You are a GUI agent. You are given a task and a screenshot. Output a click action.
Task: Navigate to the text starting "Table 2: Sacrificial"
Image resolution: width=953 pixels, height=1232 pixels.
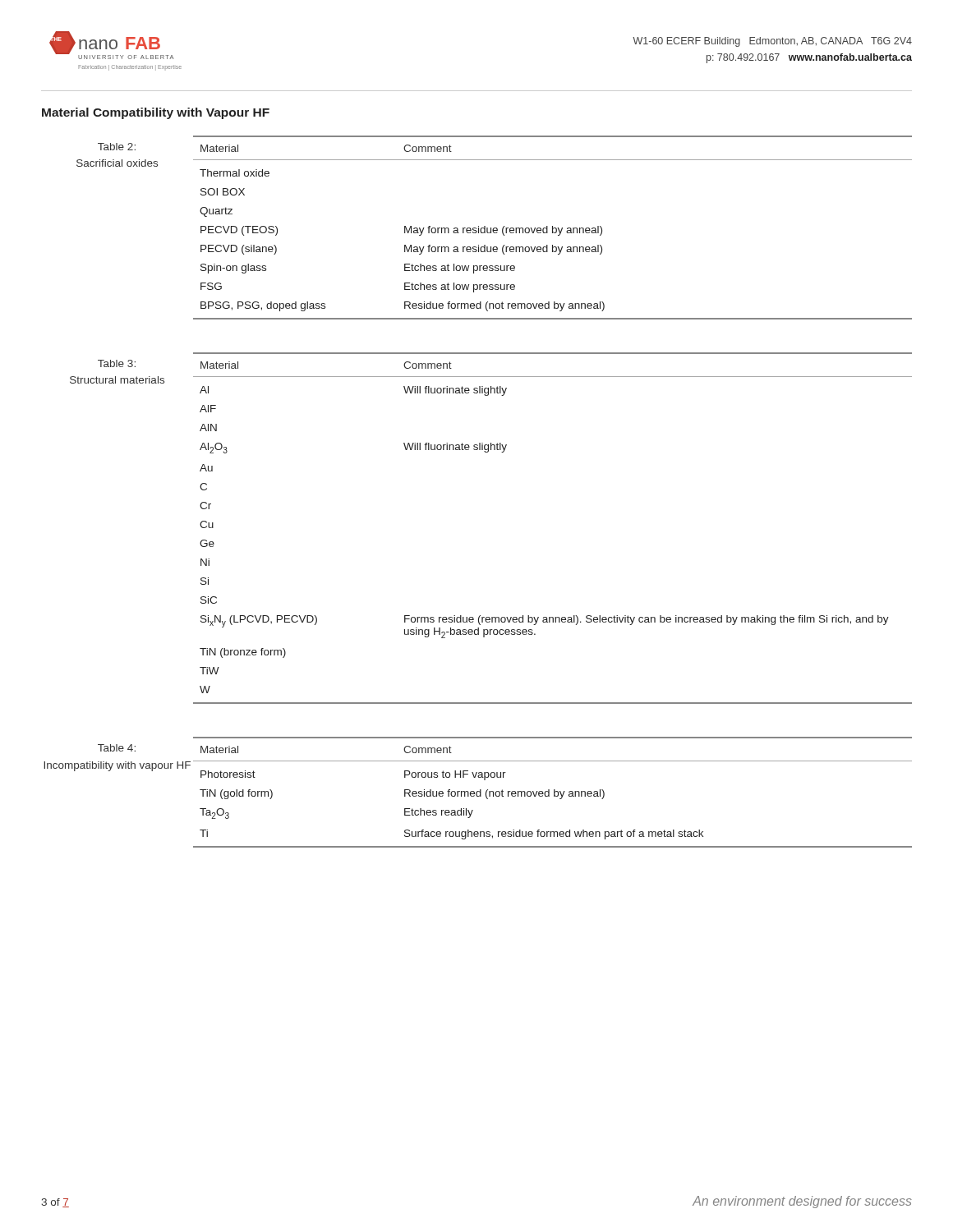pyautogui.click(x=117, y=155)
